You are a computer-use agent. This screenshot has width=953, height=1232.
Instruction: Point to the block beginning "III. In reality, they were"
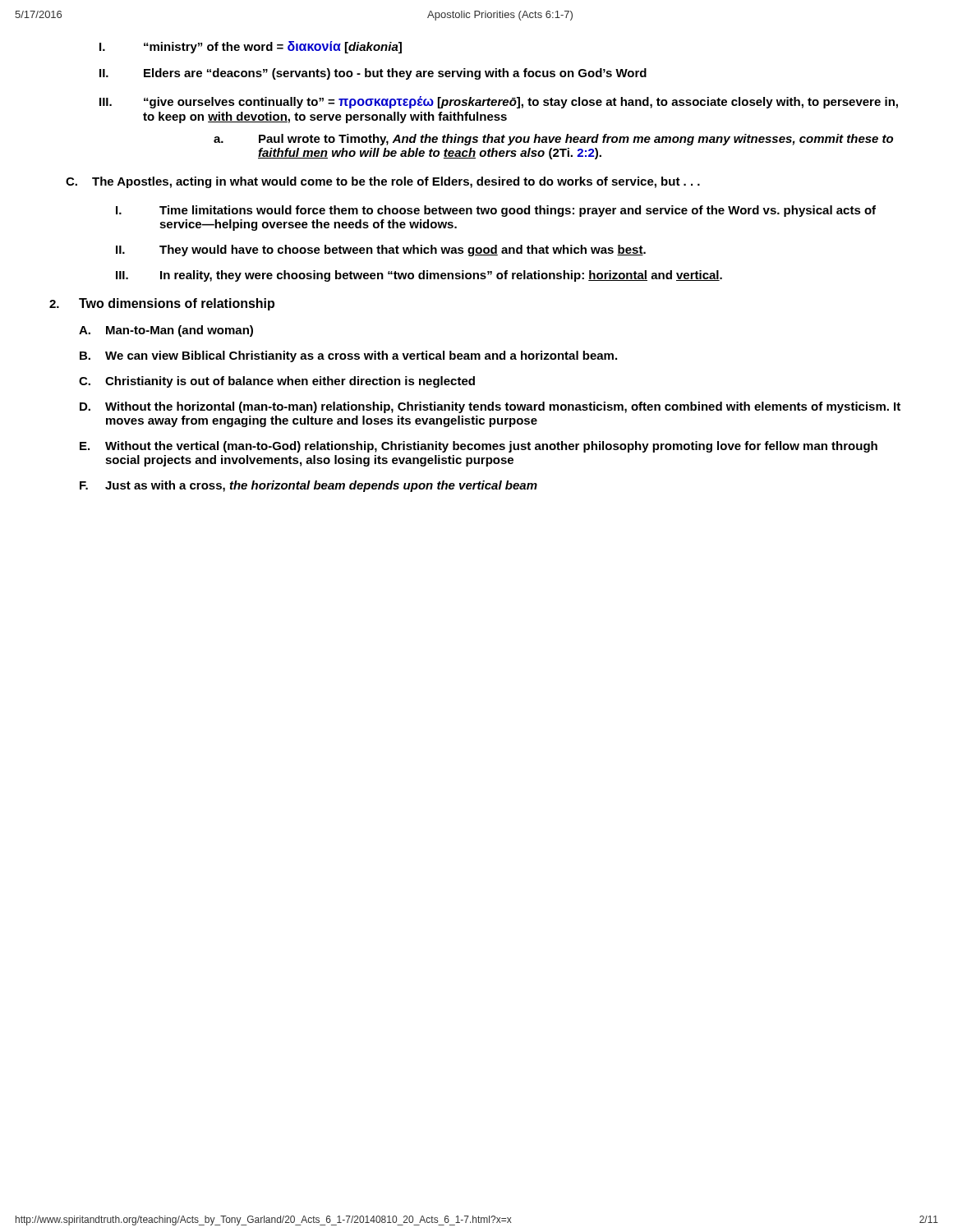pyautogui.click(x=509, y=275)
